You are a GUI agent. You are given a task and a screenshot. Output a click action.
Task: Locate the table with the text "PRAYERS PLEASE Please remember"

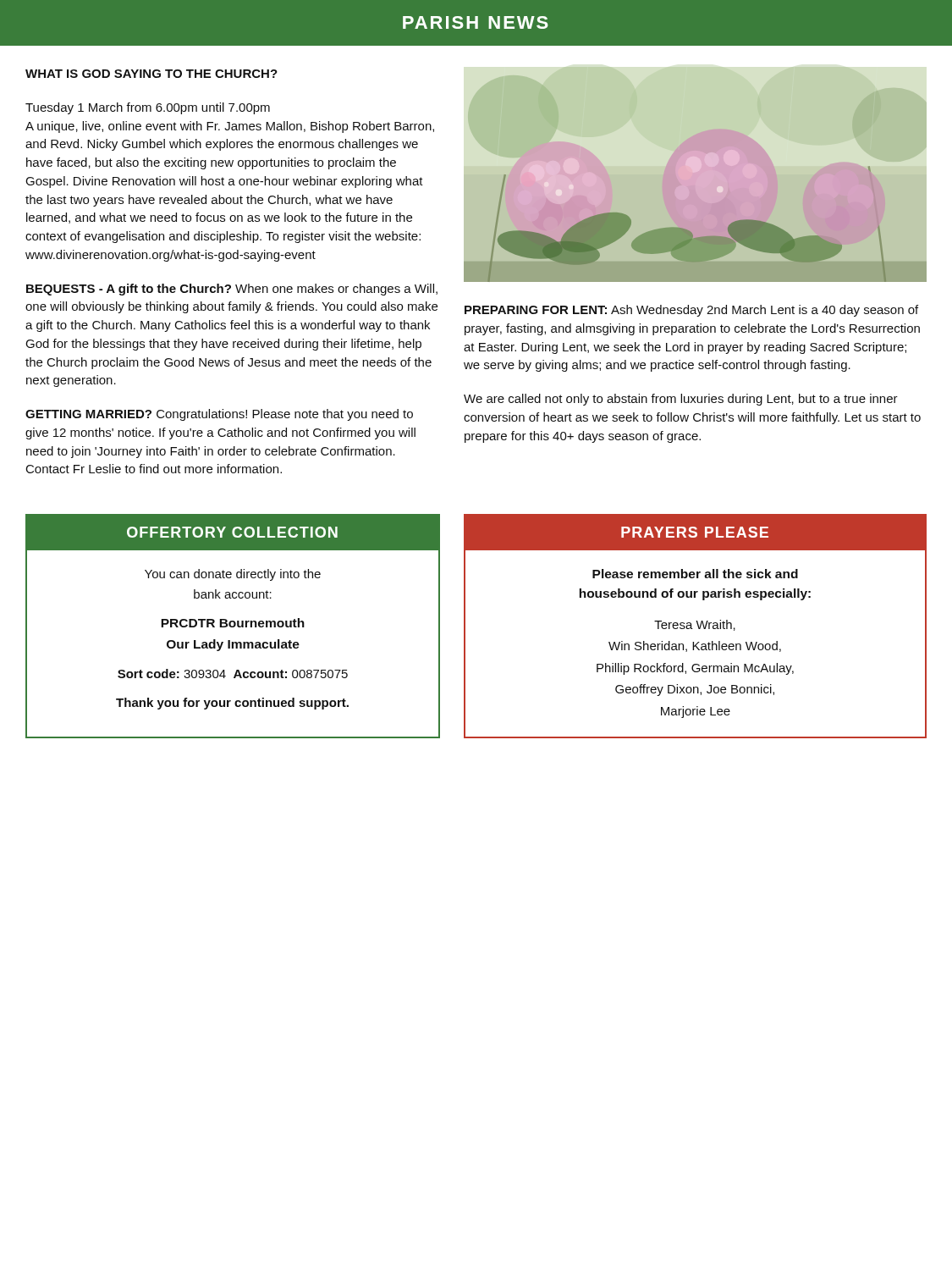coord(695,626)
